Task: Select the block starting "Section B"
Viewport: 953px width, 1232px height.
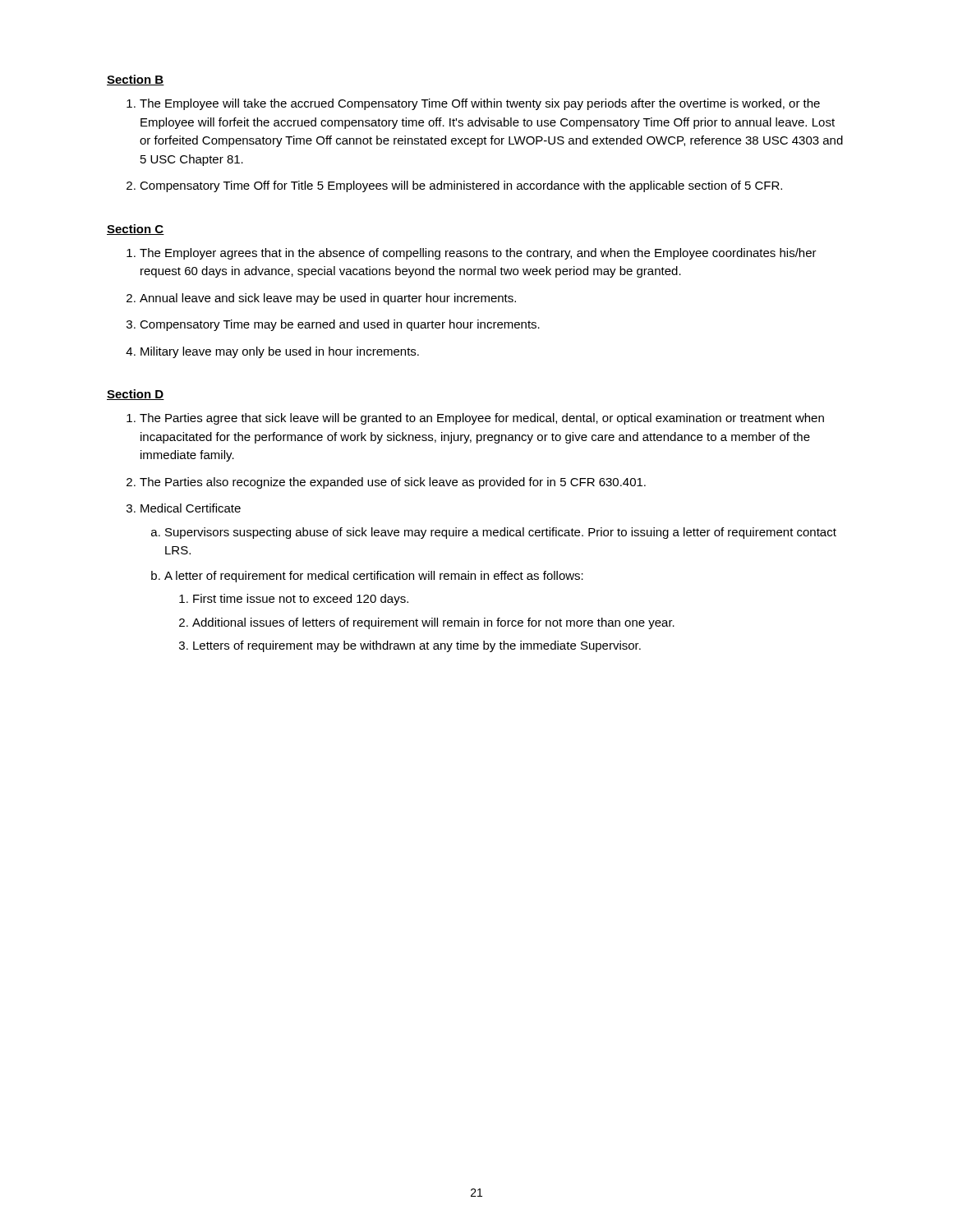Action: [x=135, y=79]
